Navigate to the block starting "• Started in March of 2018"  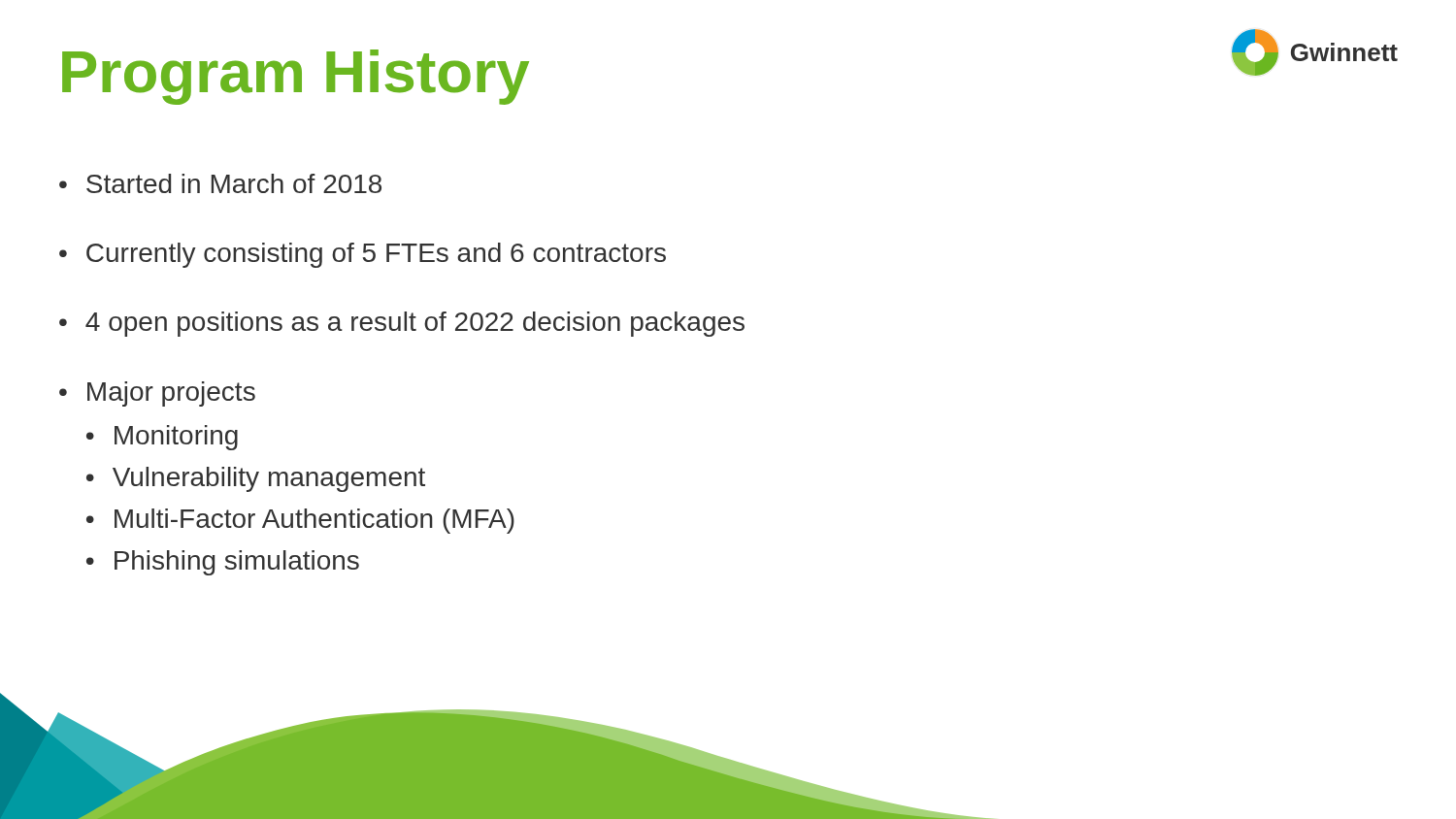221,184
